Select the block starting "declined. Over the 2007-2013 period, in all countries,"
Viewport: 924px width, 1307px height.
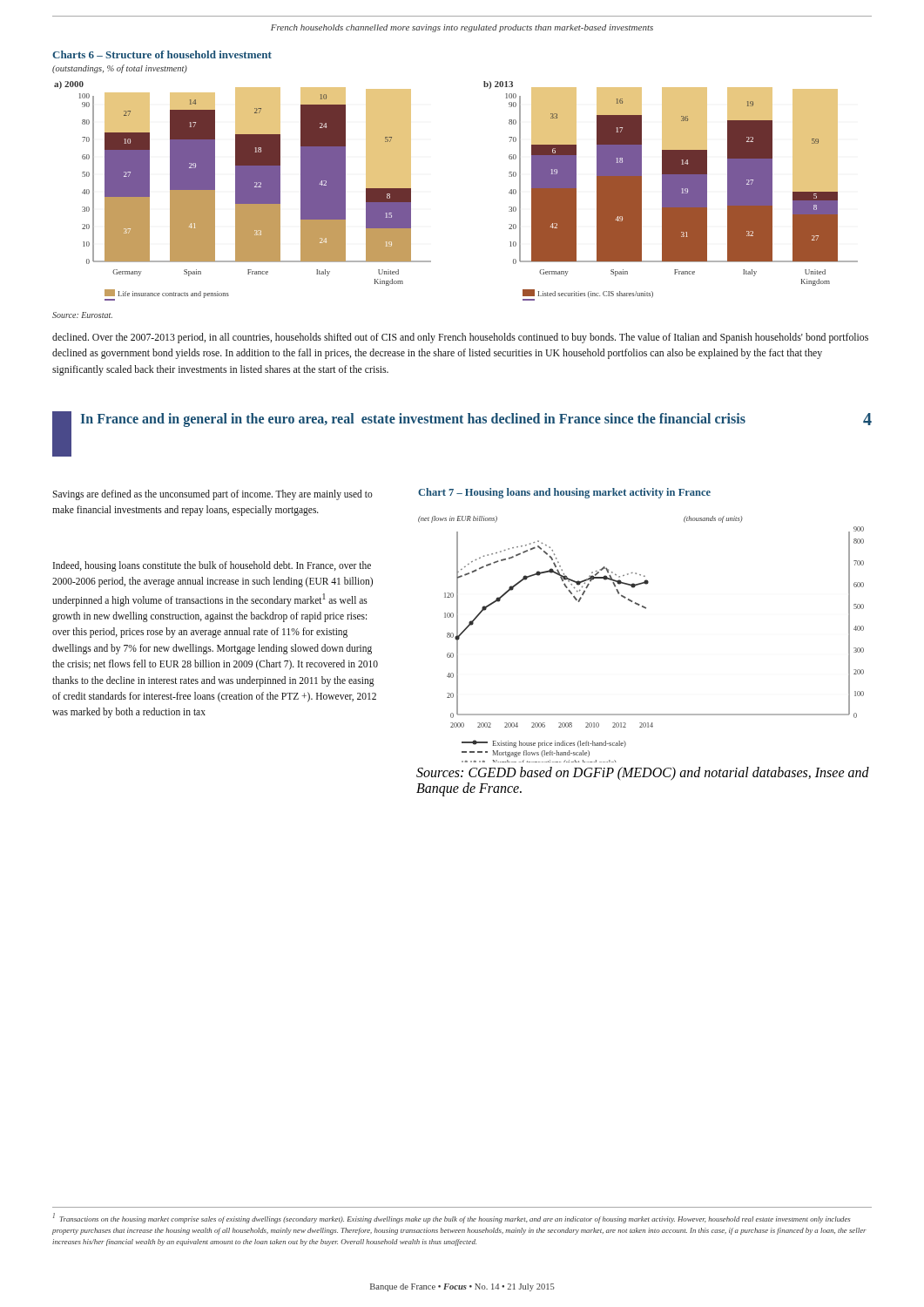460,353
